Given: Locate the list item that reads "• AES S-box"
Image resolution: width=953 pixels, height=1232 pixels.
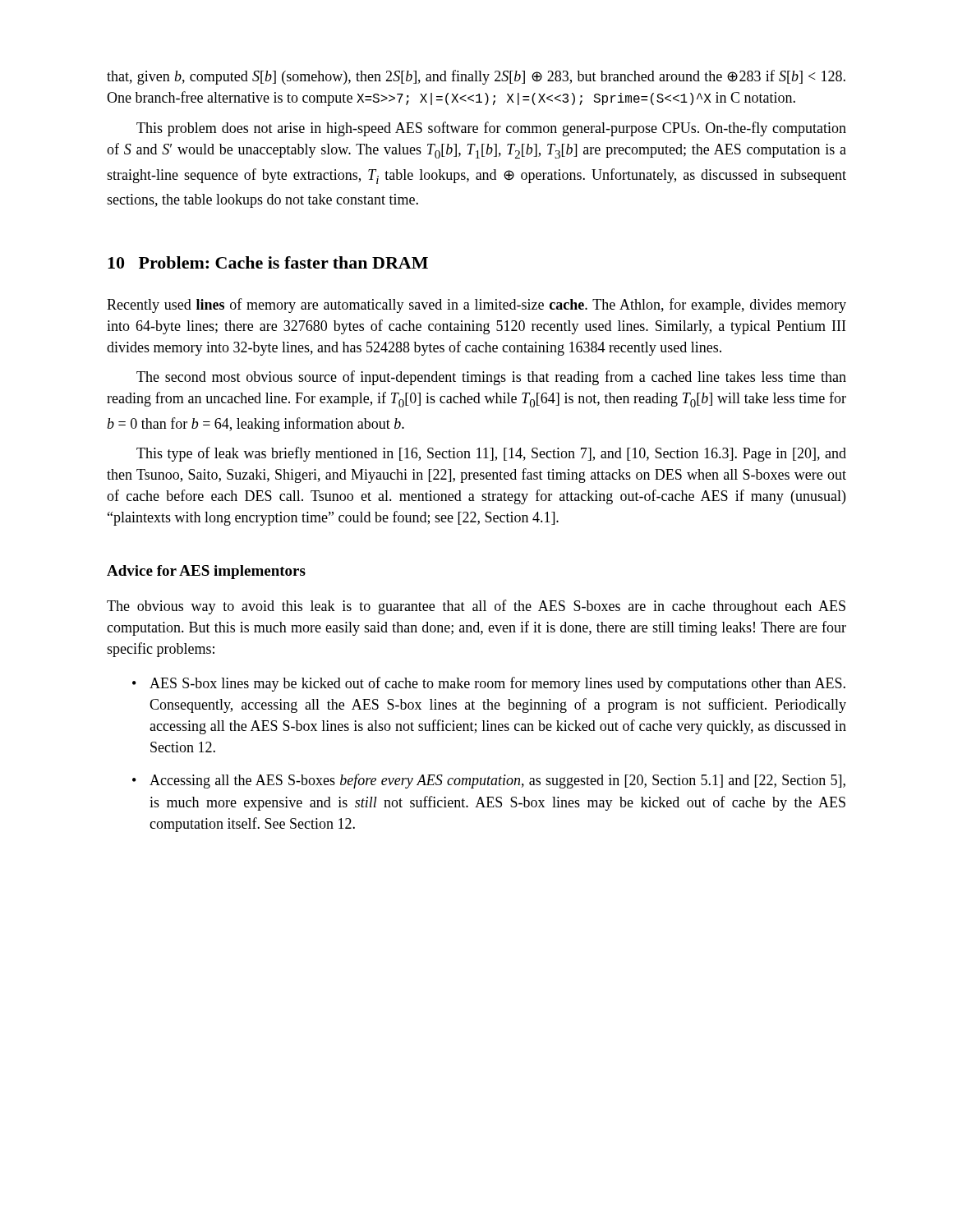Looking at the screenshot, I should tap(489, 716).
